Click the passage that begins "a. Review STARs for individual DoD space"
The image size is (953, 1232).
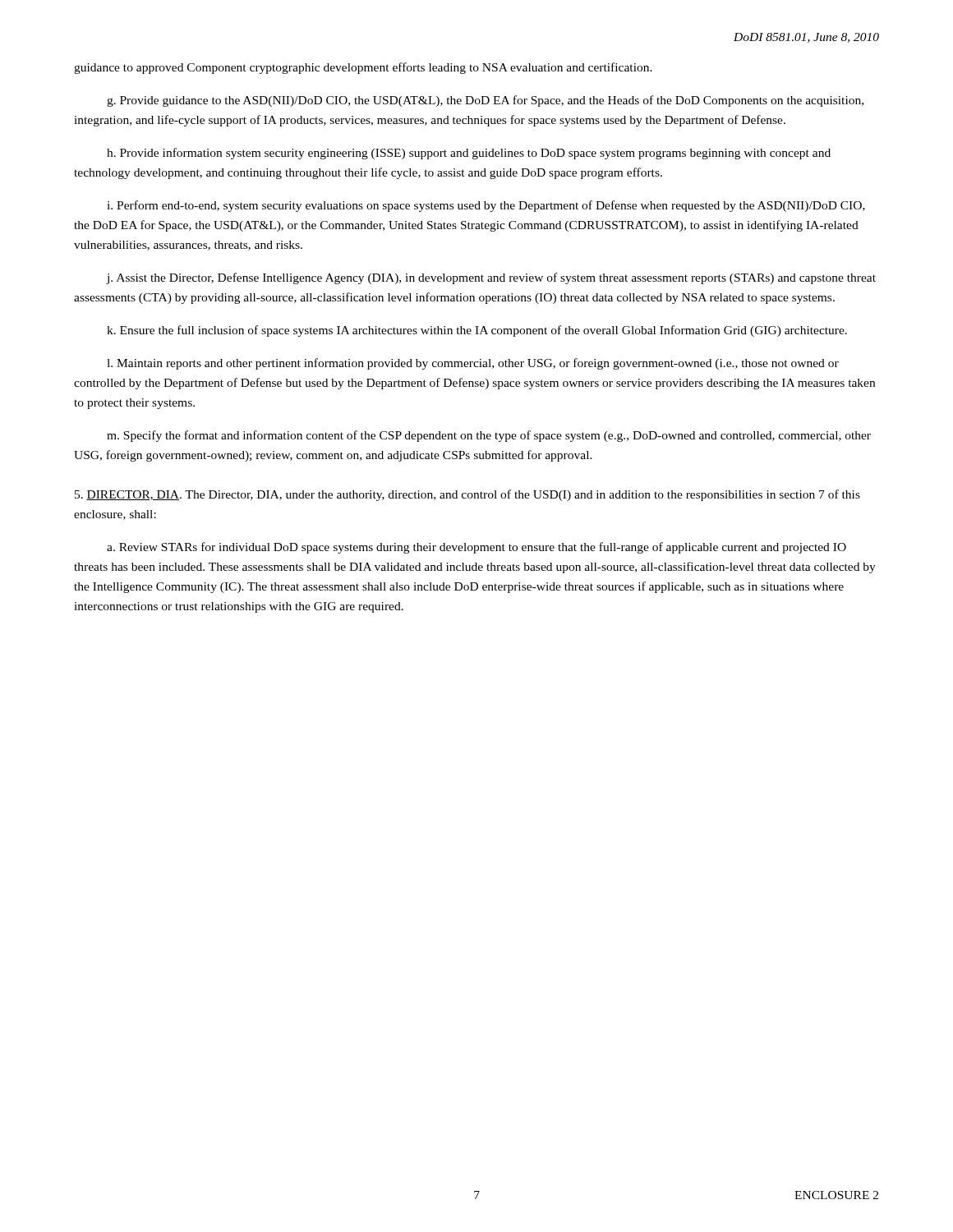coord(475,576)
